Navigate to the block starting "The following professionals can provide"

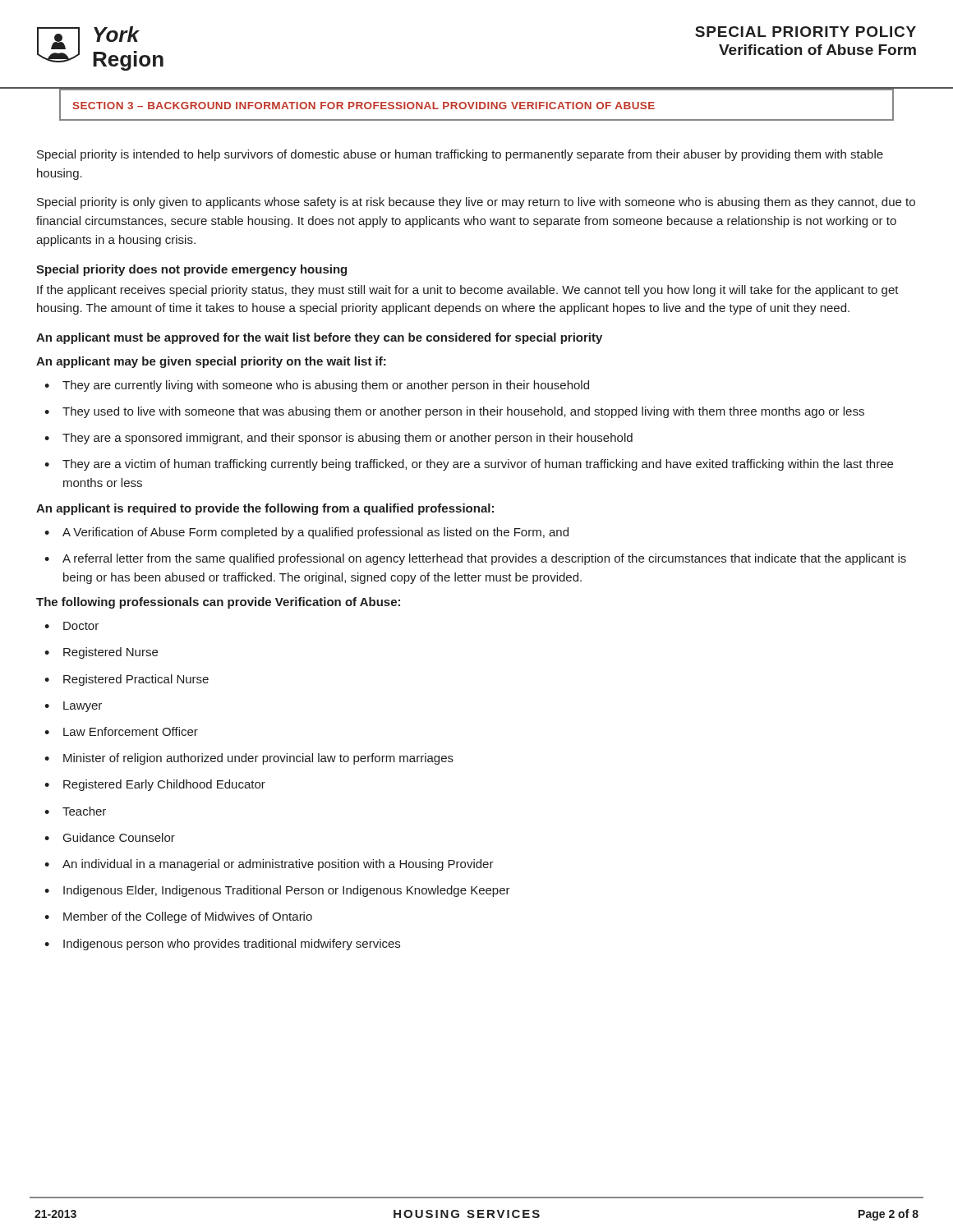pyautogui.click(x=219, y=602)
